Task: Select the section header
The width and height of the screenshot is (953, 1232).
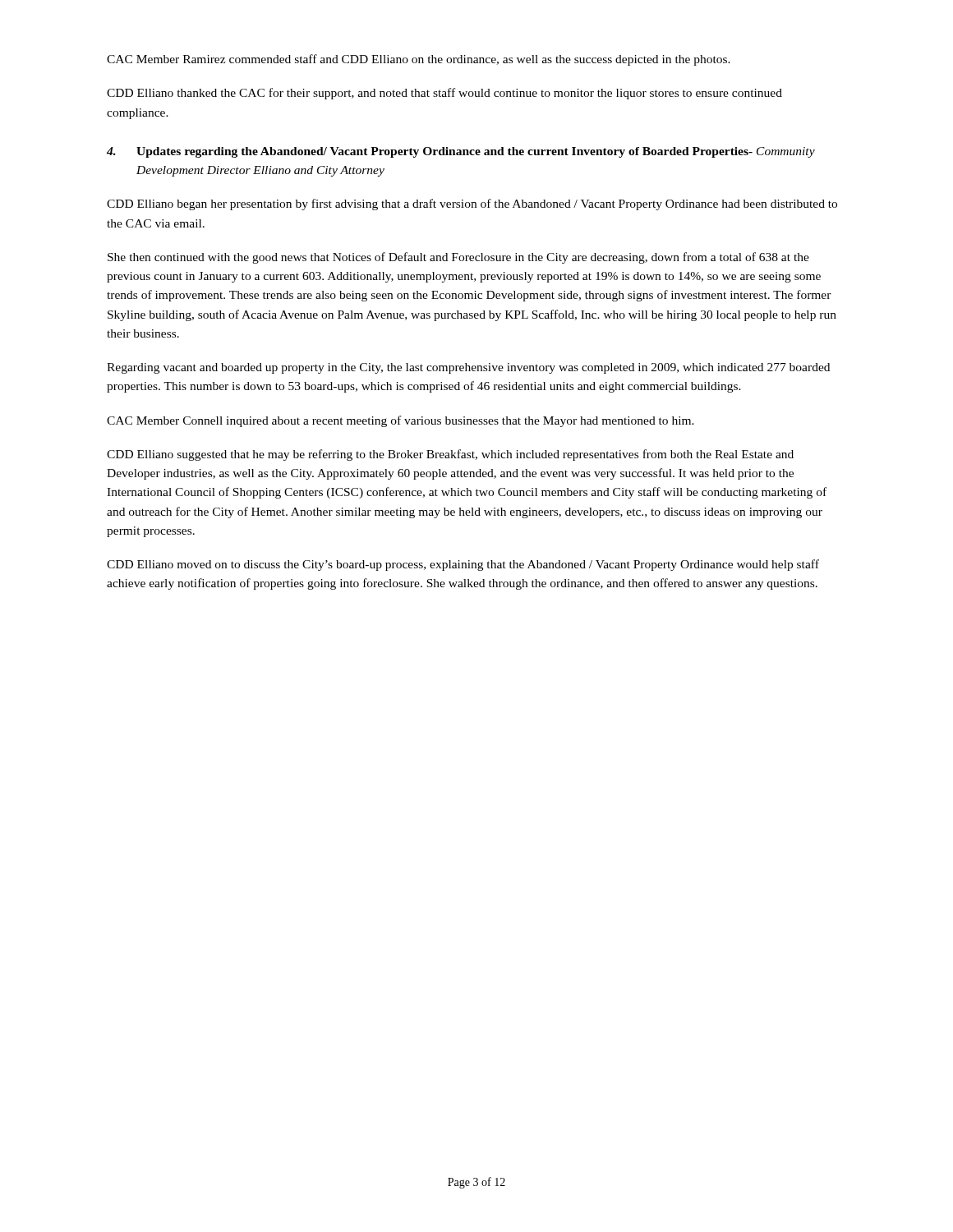Action: tap(476, 160)
